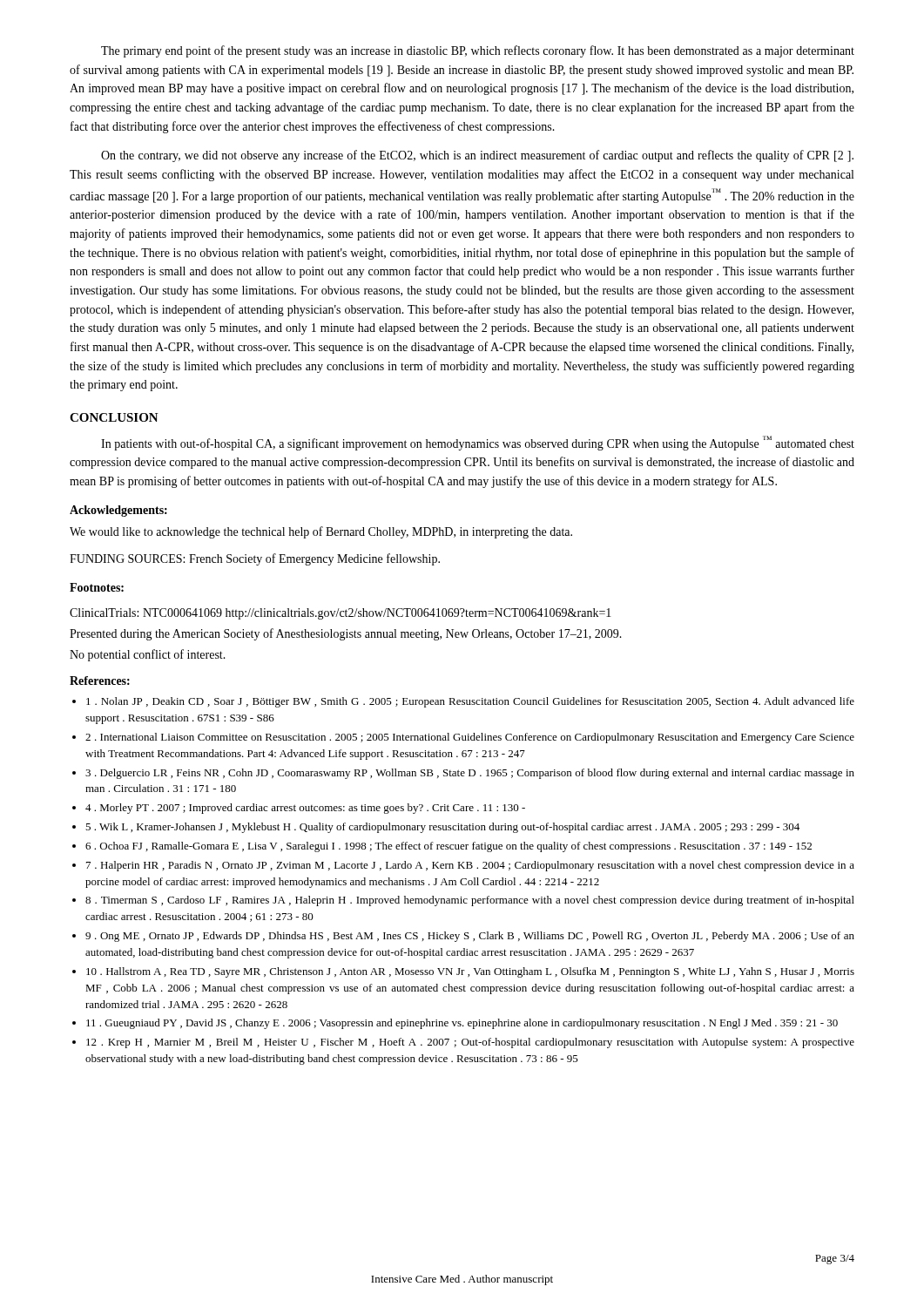Point to the passage starting "7 . Halperin HR , Paradis"

click(470, 874)
